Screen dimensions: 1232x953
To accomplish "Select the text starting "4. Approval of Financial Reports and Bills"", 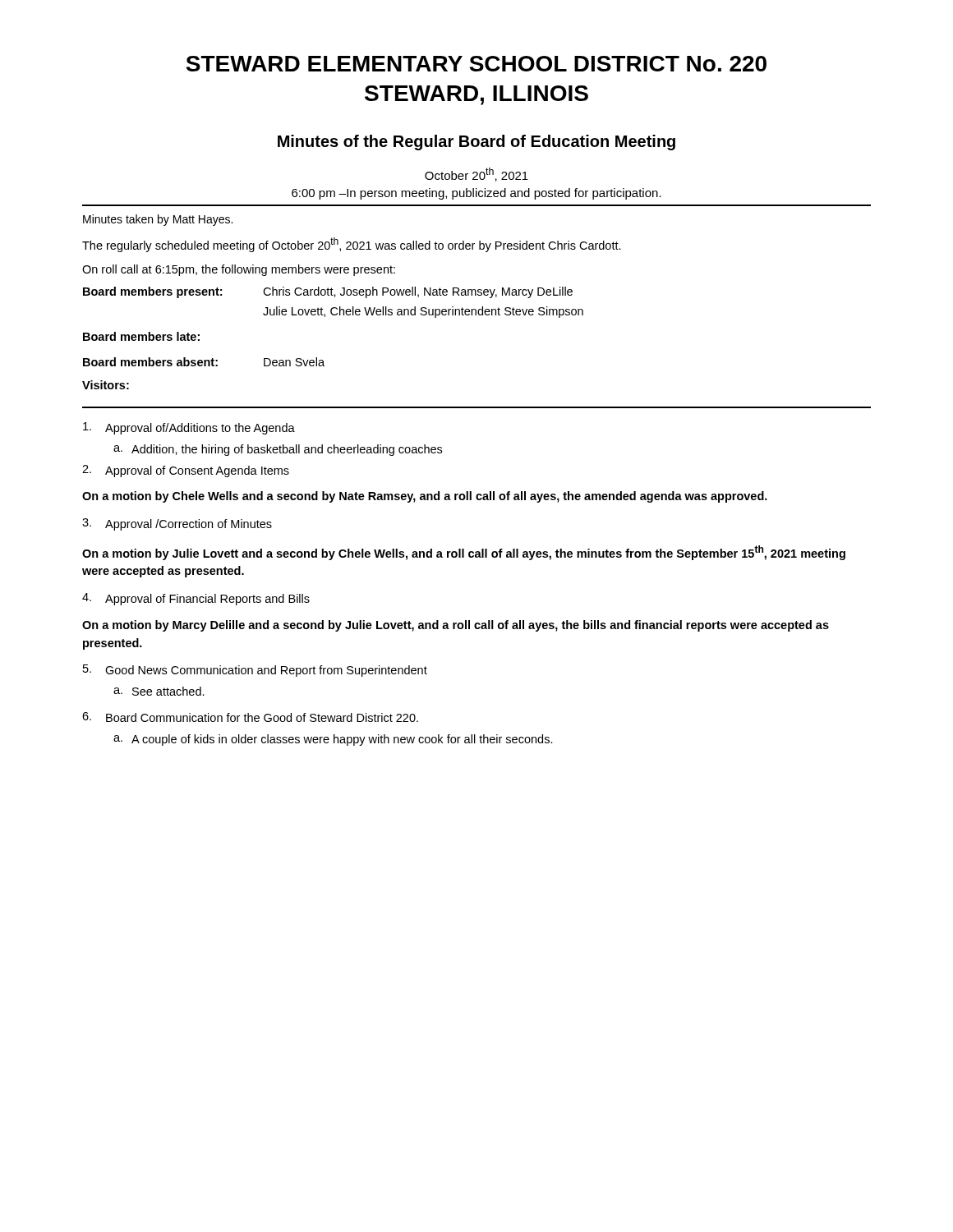I will [x=196, y=600].
